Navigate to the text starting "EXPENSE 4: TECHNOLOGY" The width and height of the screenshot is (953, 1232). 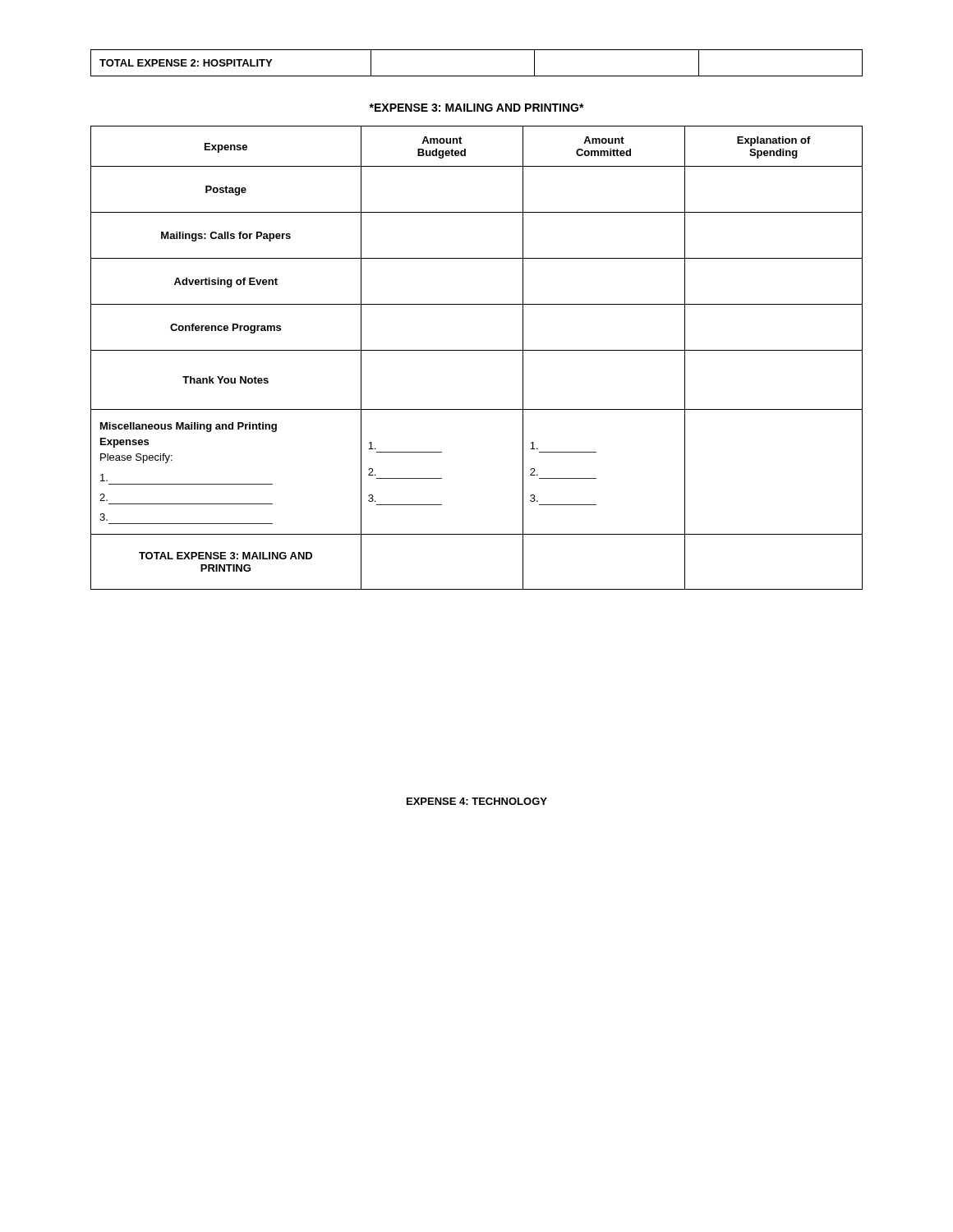[476, 801]
